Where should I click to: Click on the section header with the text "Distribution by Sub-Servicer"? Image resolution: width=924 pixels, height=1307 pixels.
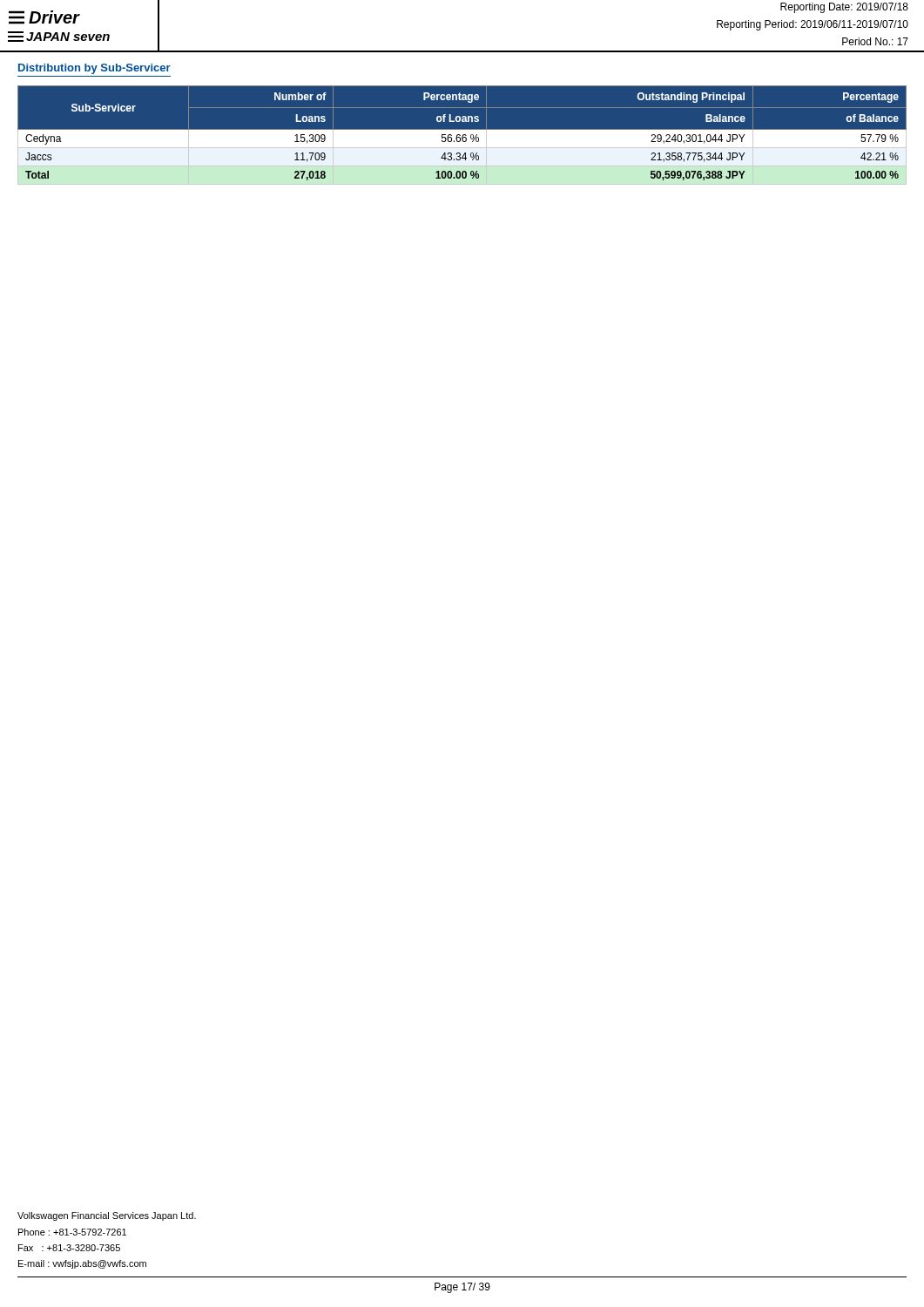94,68
